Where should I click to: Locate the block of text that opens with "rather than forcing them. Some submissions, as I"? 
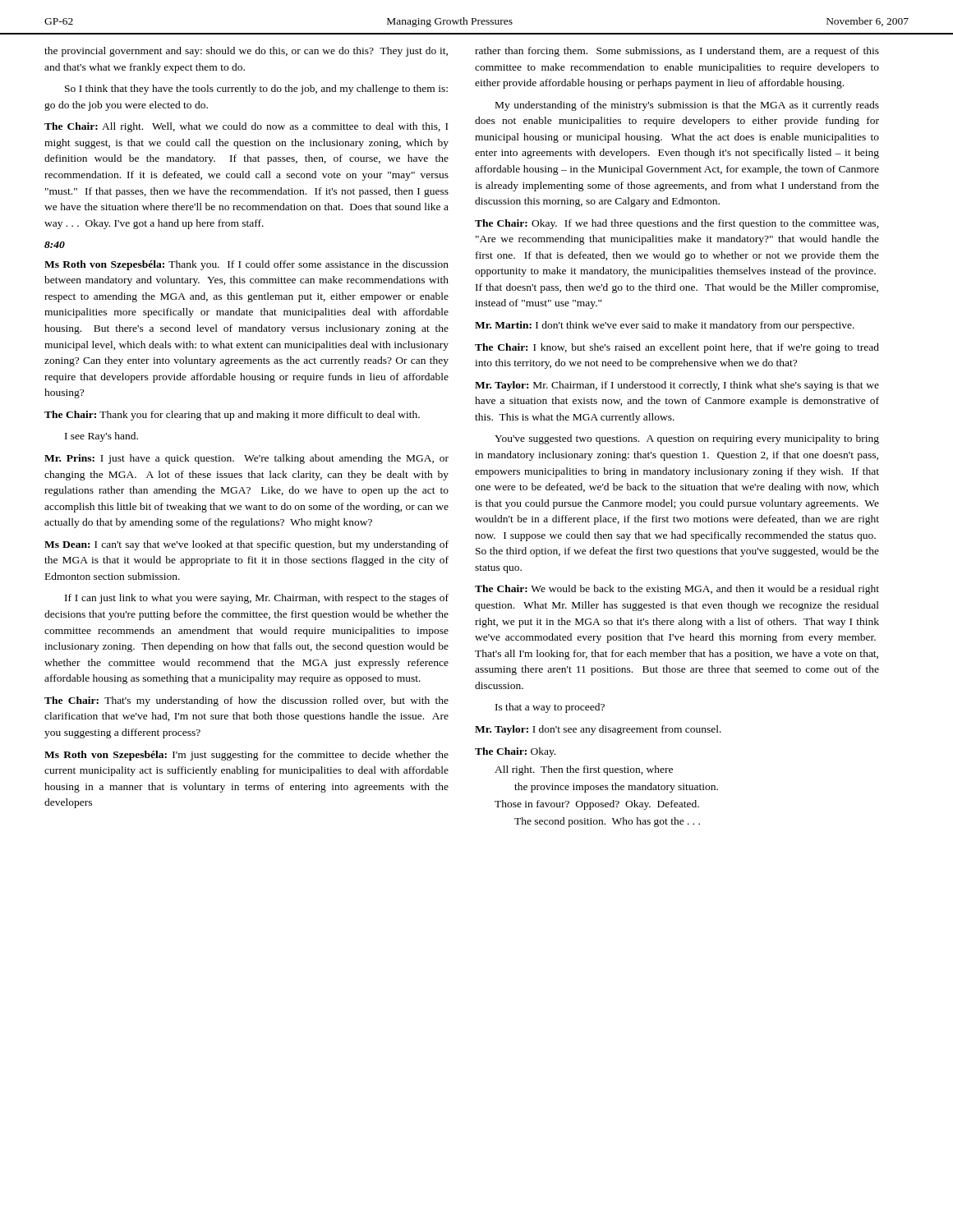pos(677,126)
